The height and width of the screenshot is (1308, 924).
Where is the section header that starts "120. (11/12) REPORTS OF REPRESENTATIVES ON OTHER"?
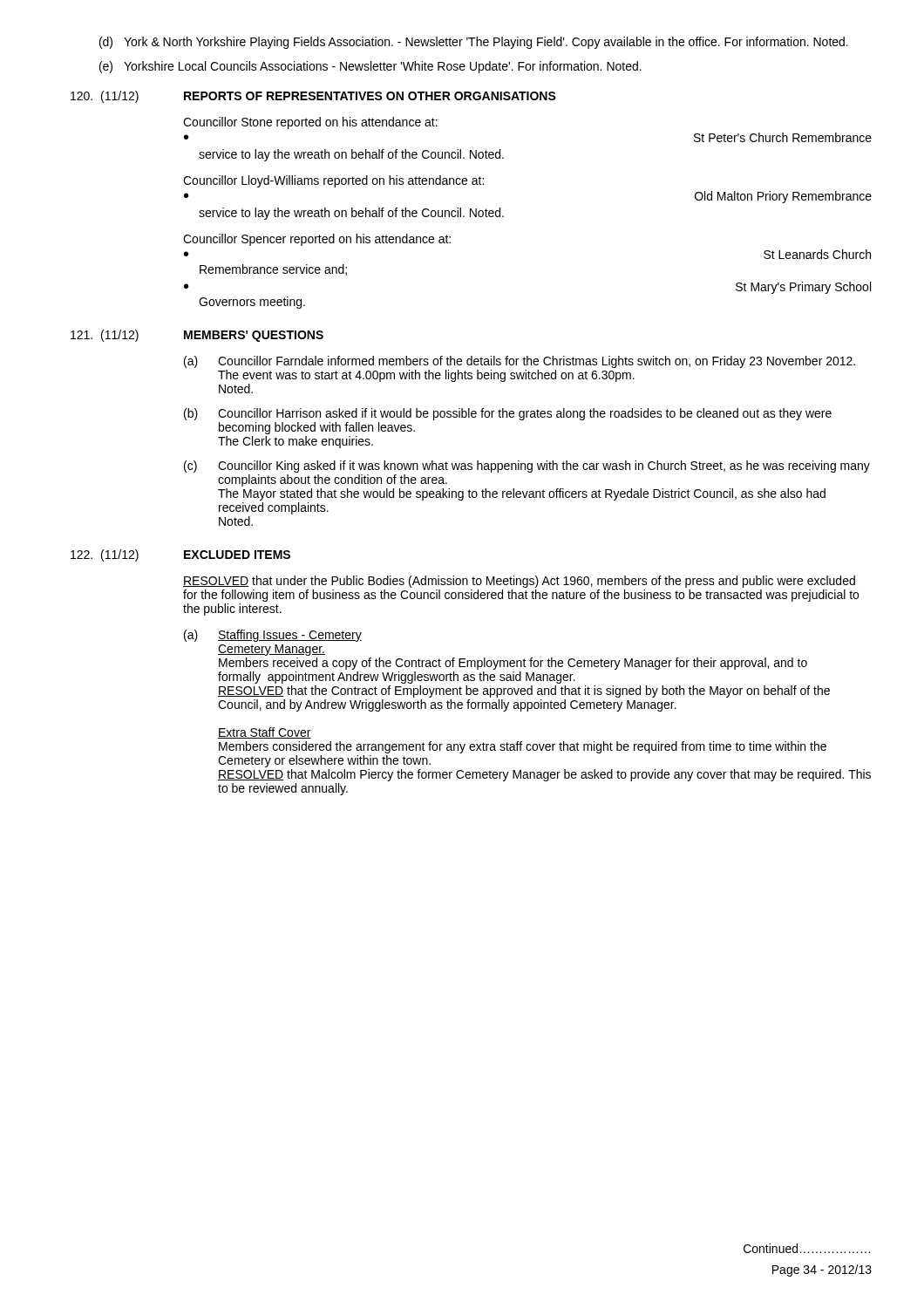pos(471,96)
